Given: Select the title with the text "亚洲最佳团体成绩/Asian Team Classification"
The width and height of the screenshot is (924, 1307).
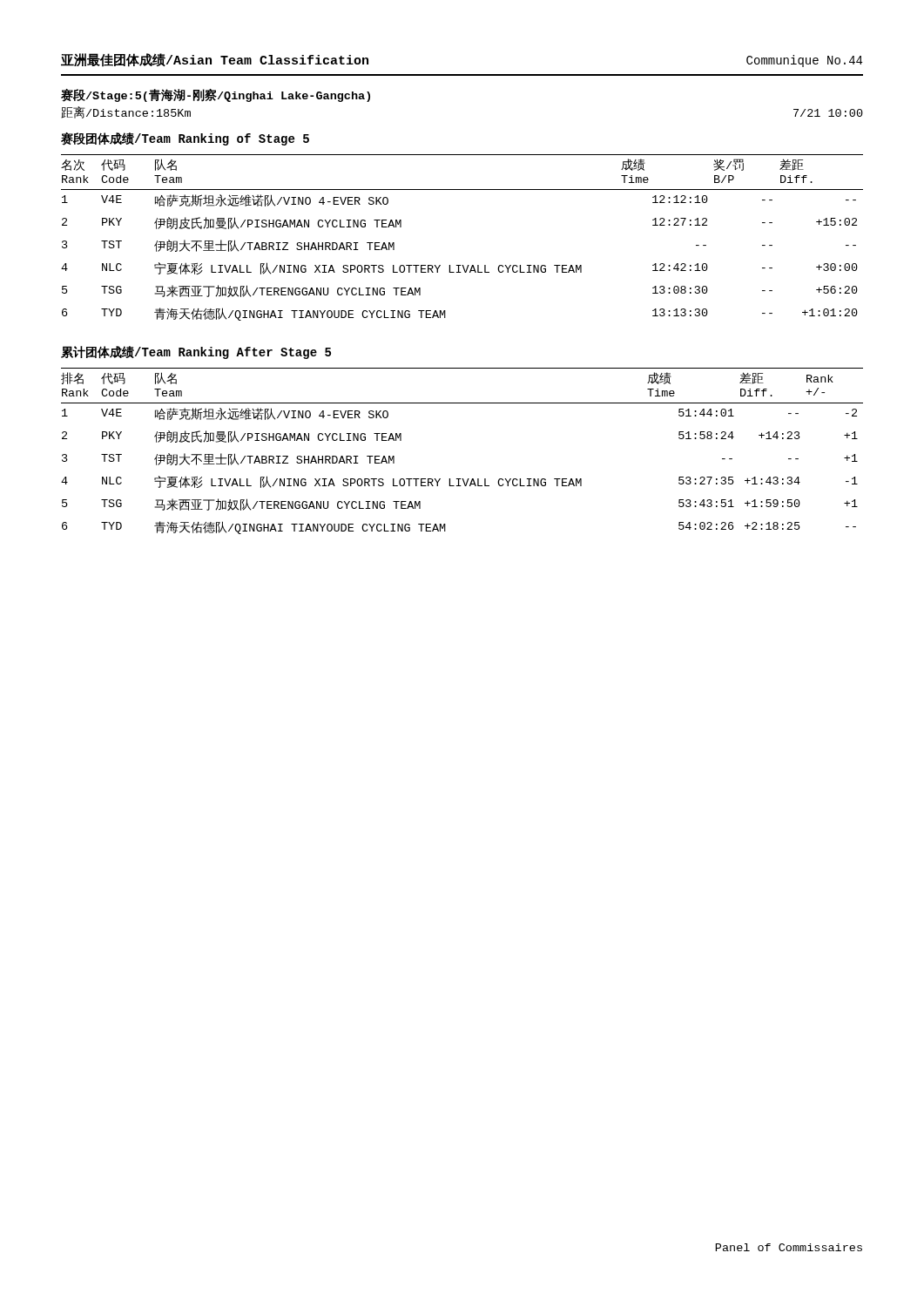Looking at the screenshot, I should [215, 61].
